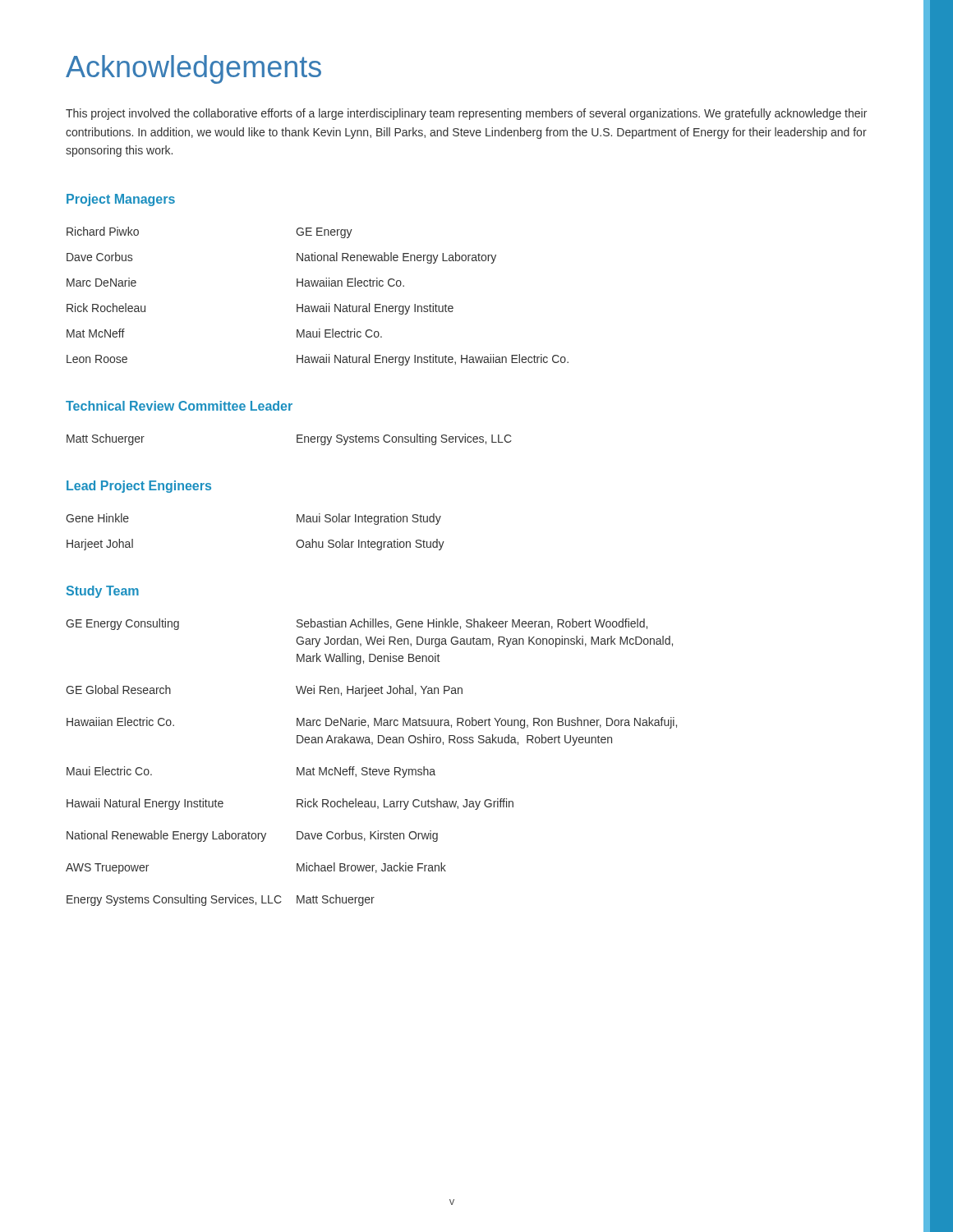Click the title

point(468,67)
